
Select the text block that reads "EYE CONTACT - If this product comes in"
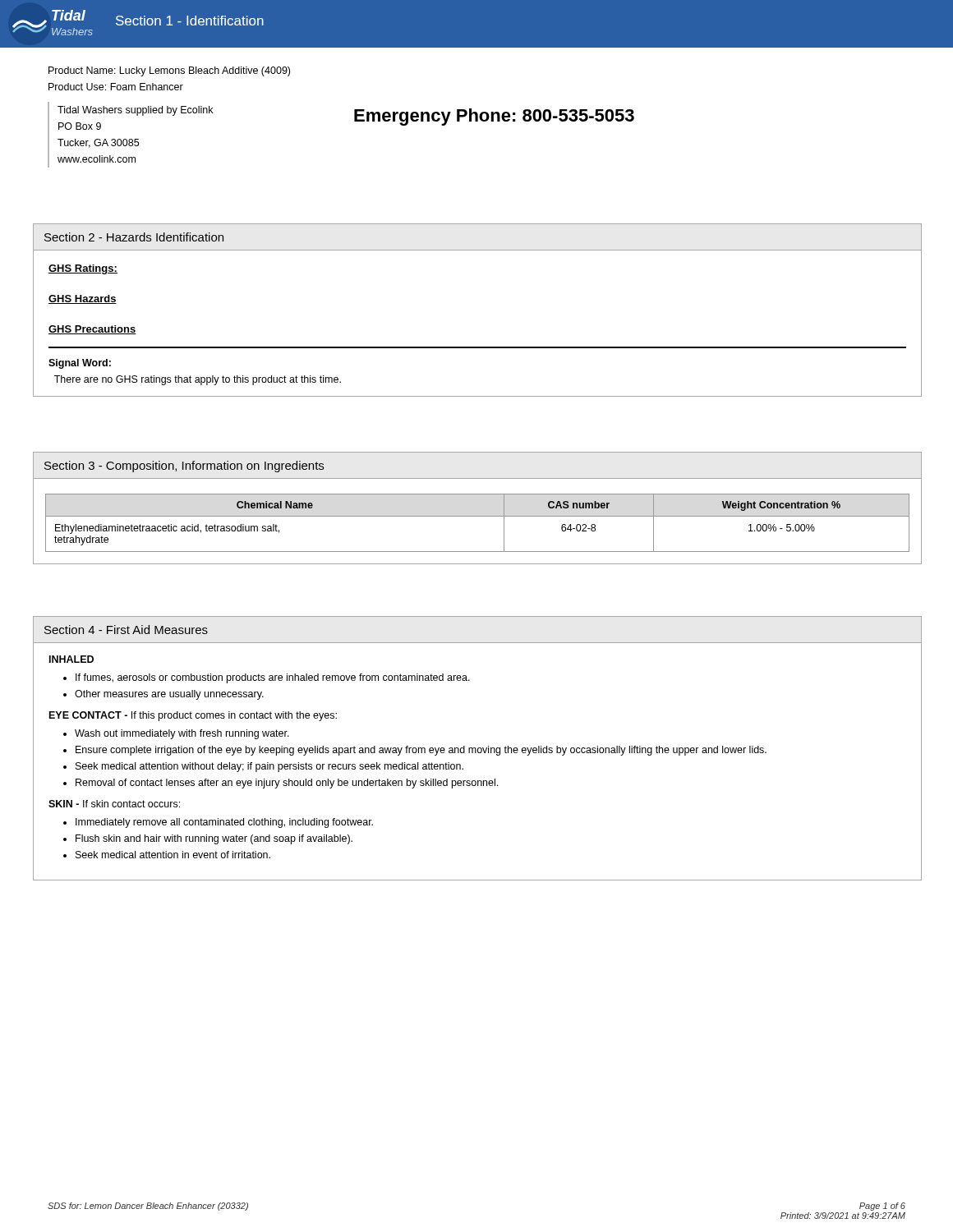[193, 715]
